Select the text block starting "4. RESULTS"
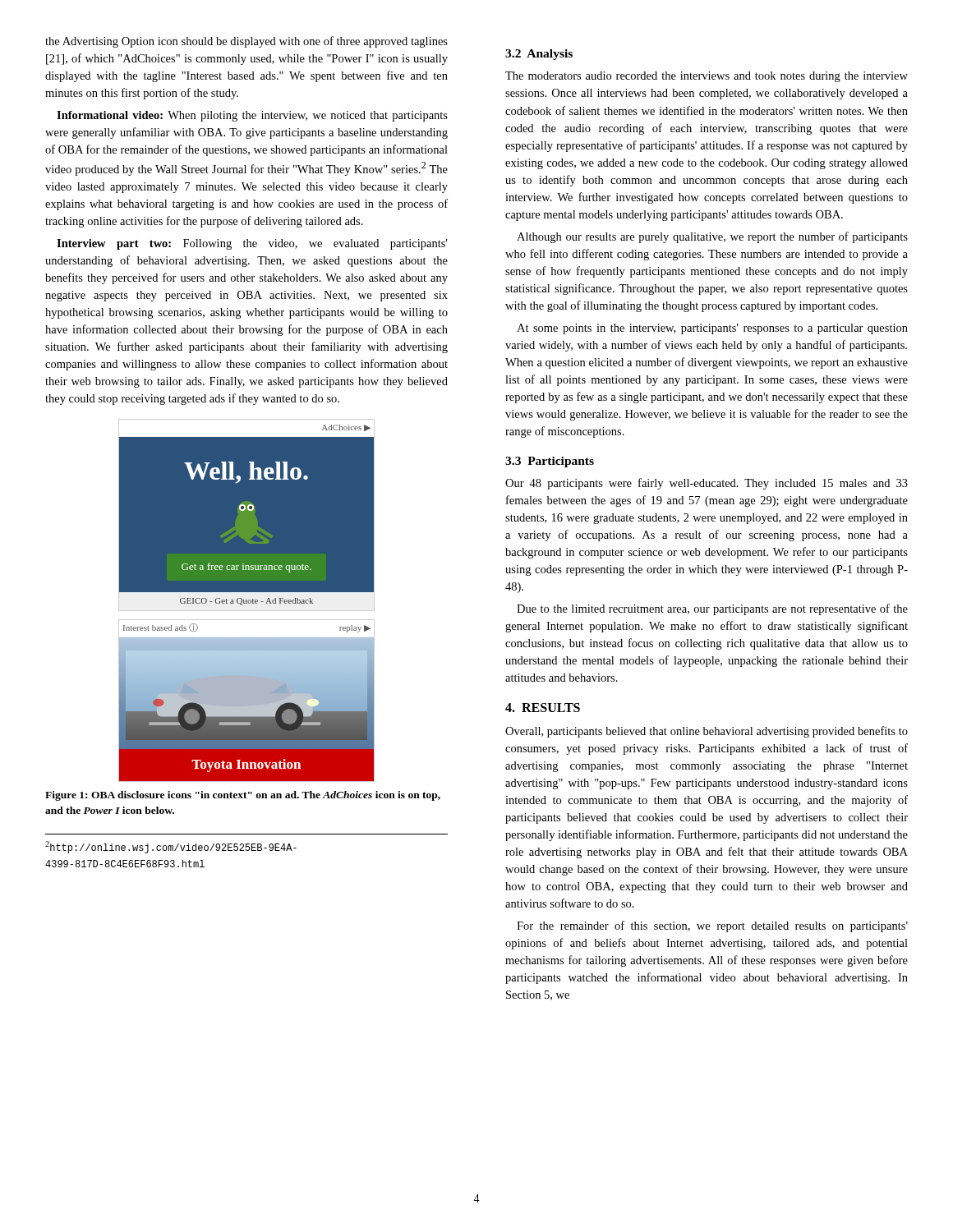Screen dimensions: 1232x953 (543, 708)
